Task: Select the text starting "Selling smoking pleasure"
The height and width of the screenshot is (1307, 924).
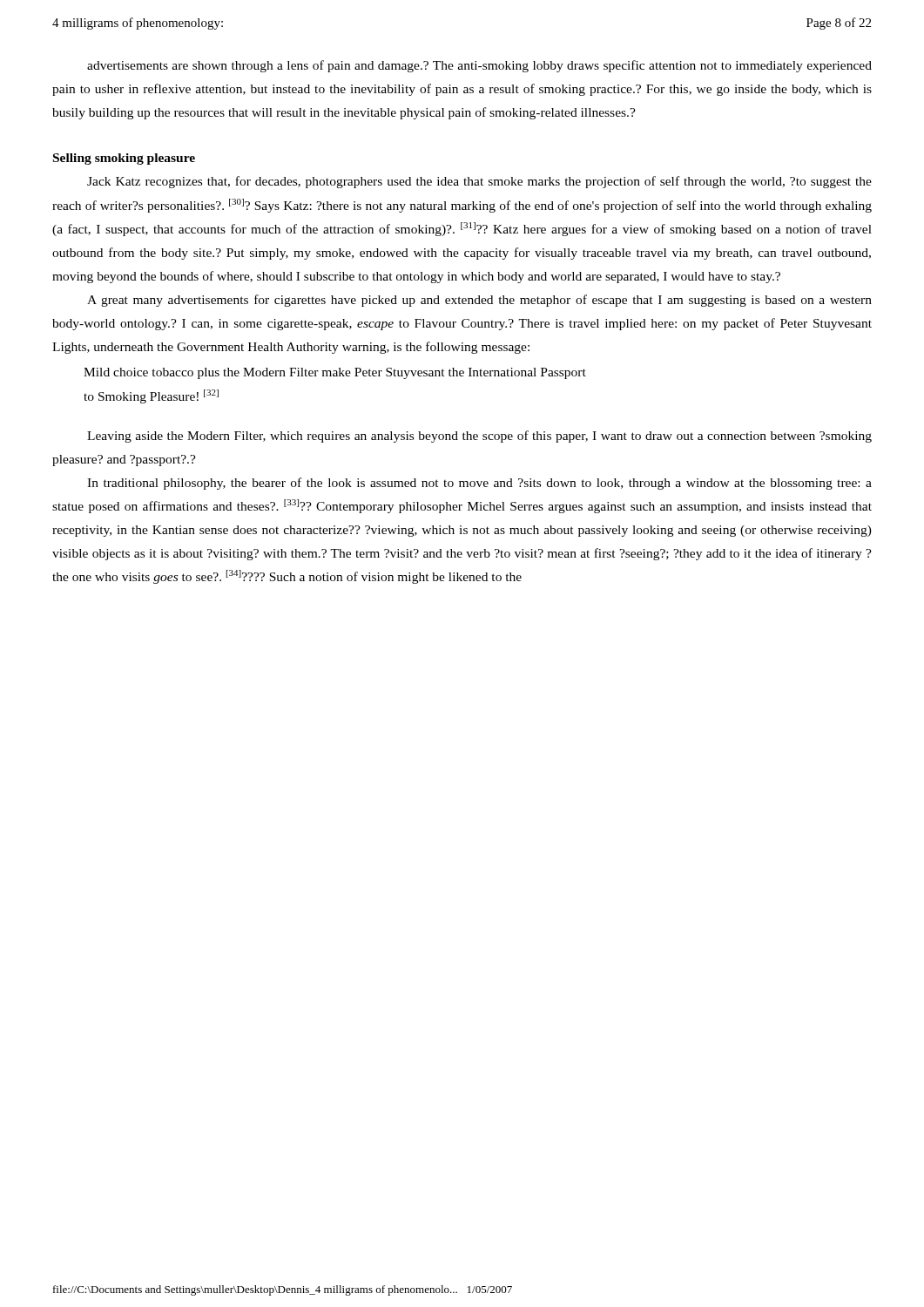Action: (x=124, y=158)
